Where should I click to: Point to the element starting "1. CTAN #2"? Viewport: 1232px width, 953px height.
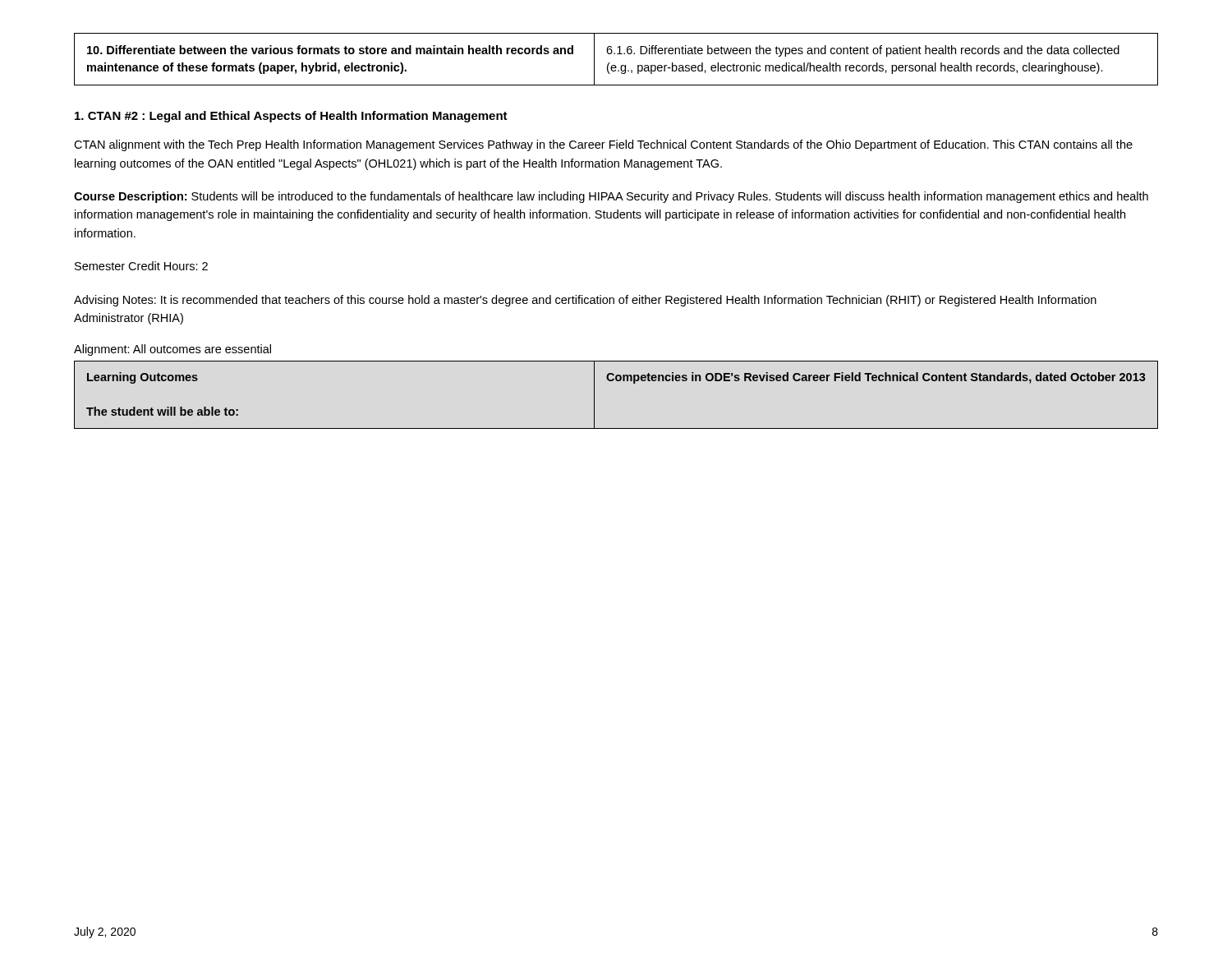point(291,115)
